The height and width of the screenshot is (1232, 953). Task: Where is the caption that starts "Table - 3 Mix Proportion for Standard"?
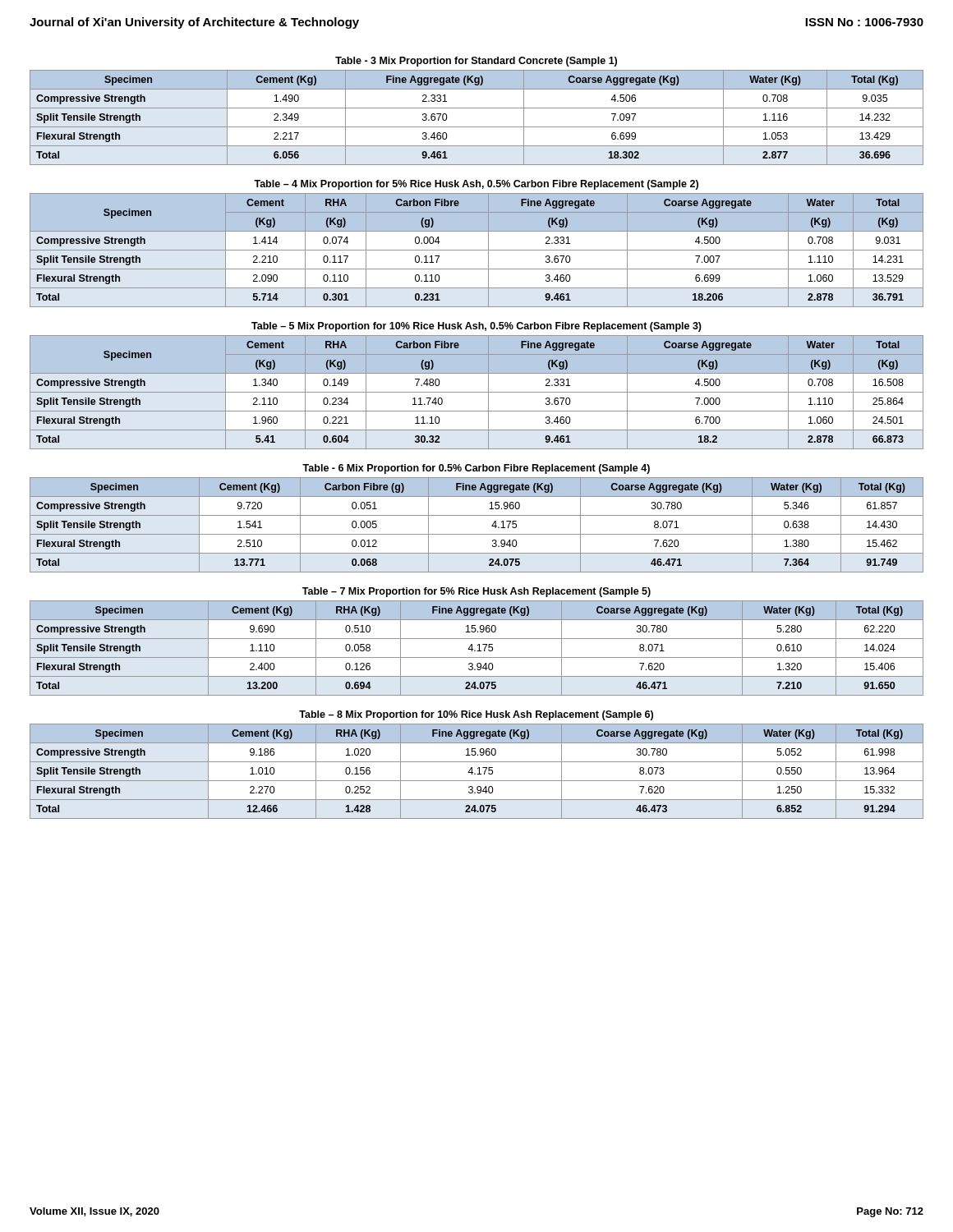pyautogui.click(x=476, y=61)
